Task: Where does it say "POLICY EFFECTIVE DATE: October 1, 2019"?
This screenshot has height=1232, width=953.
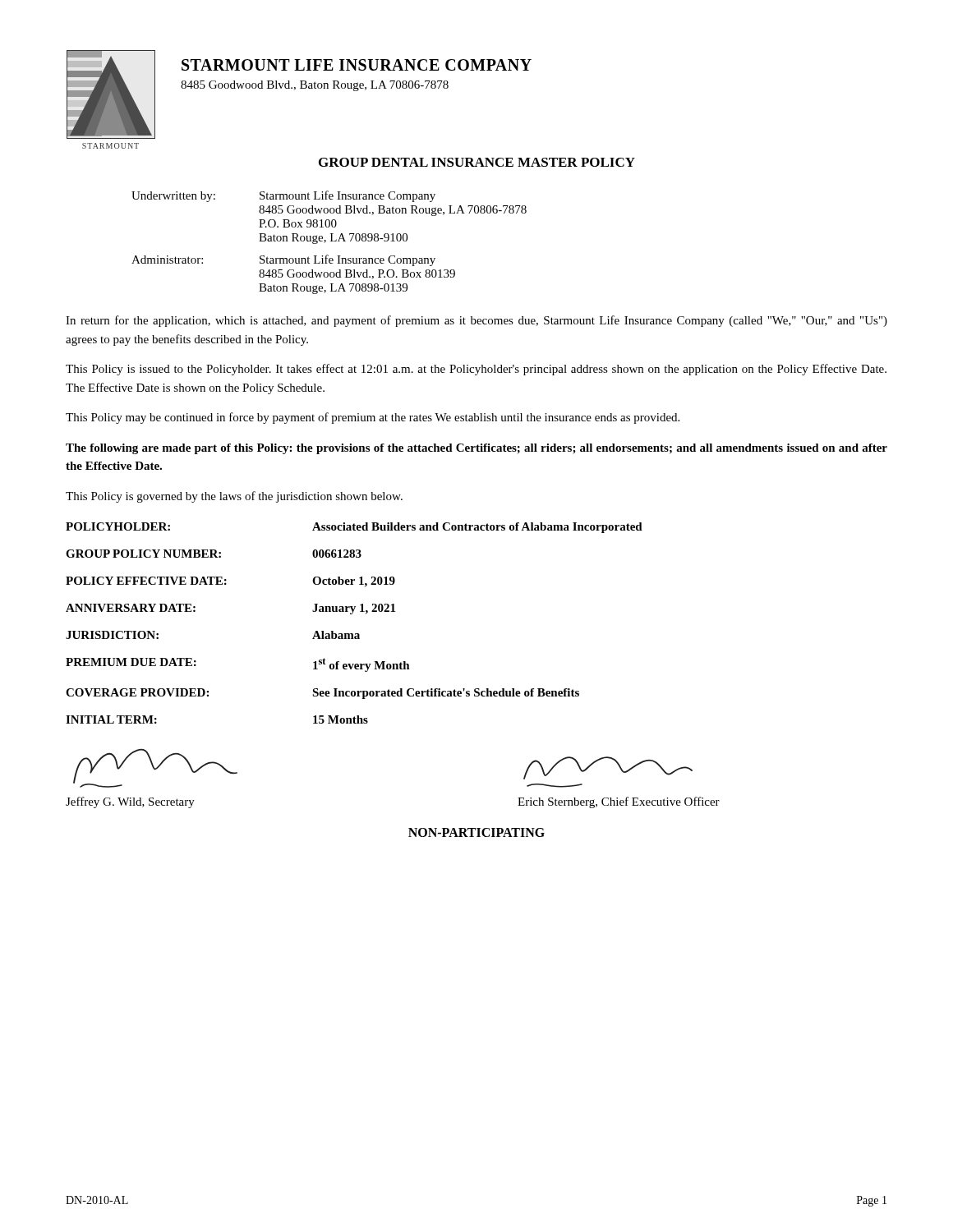Action: click(x=143, y=581)
